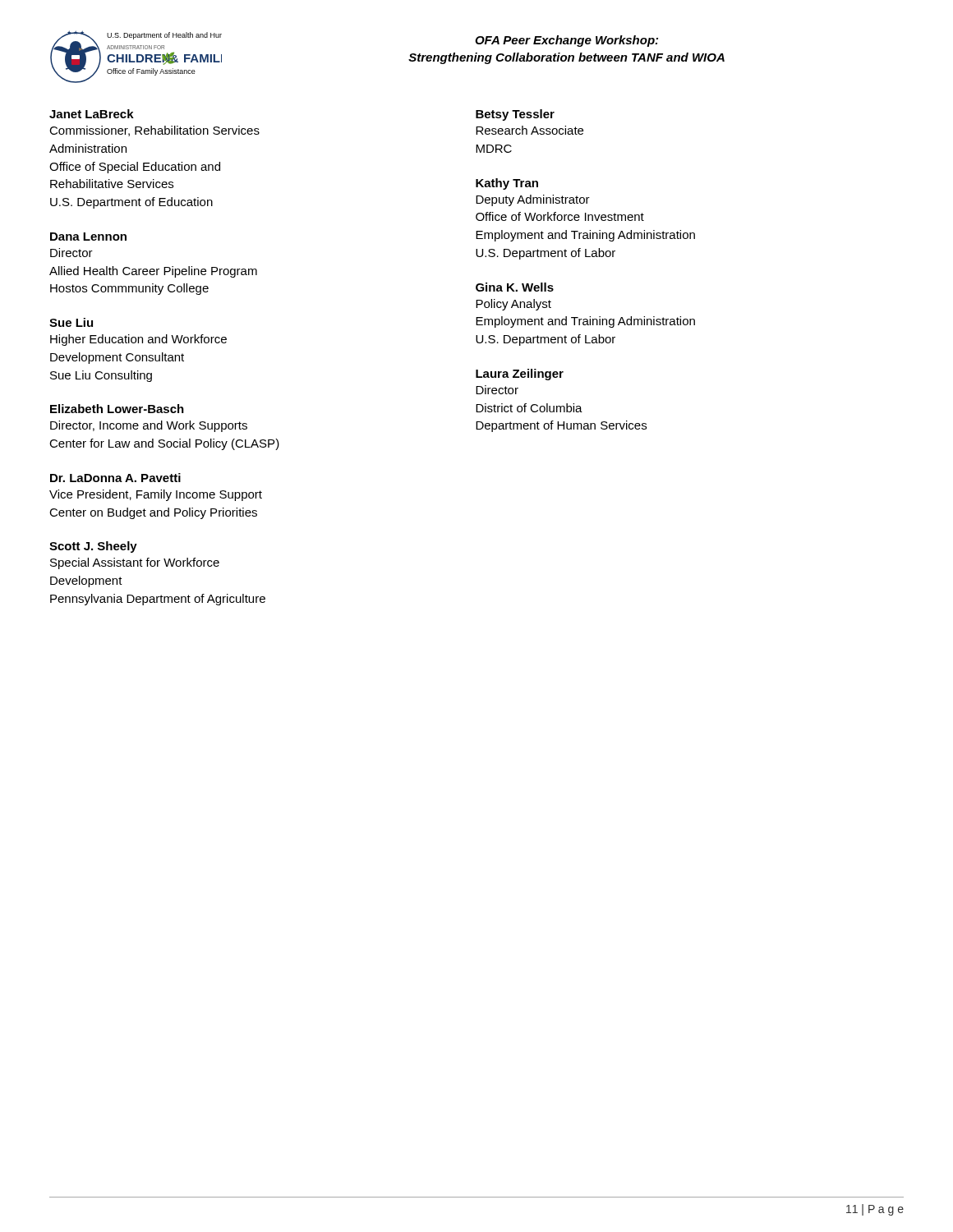The height and width of the screenshot is (1232, 953).
Task: Point to the passage starting "Kathy Tran Deputy AdministratorOffice of Workforce InvestmentEmployment"
Action: 507,184
